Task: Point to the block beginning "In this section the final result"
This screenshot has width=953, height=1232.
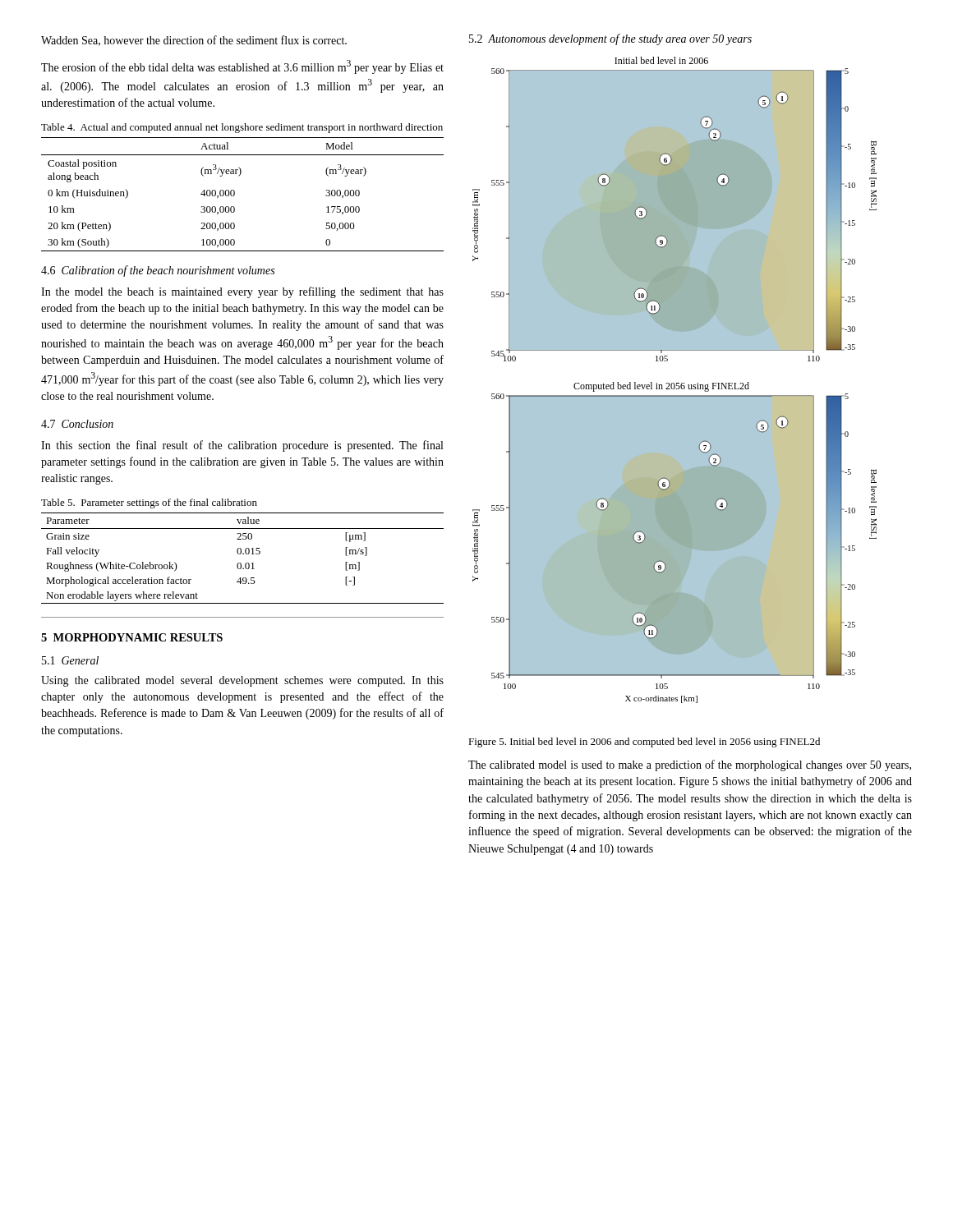Action: tap(242, 462)
